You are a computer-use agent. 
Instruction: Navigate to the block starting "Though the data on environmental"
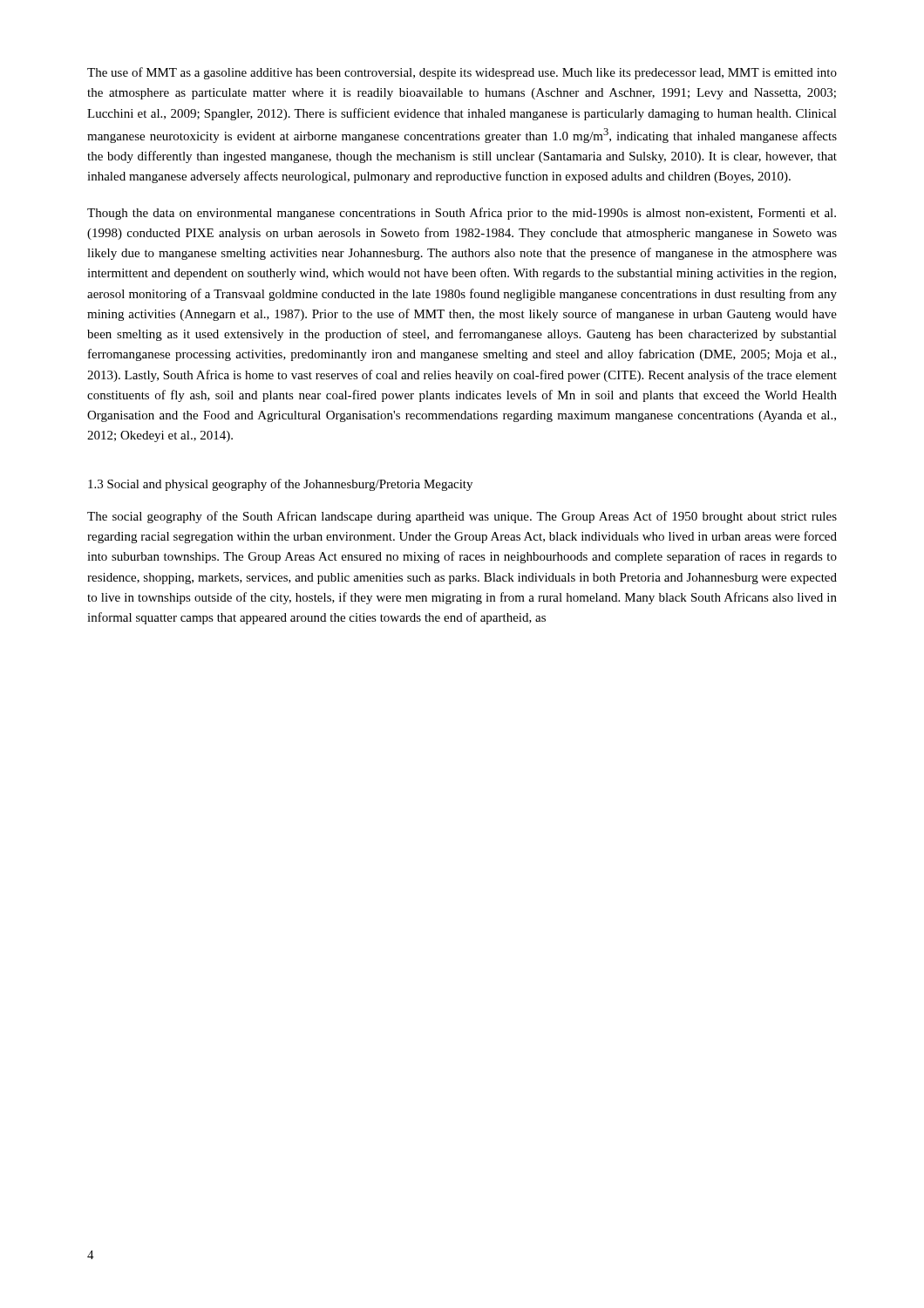tap(462, 324)
